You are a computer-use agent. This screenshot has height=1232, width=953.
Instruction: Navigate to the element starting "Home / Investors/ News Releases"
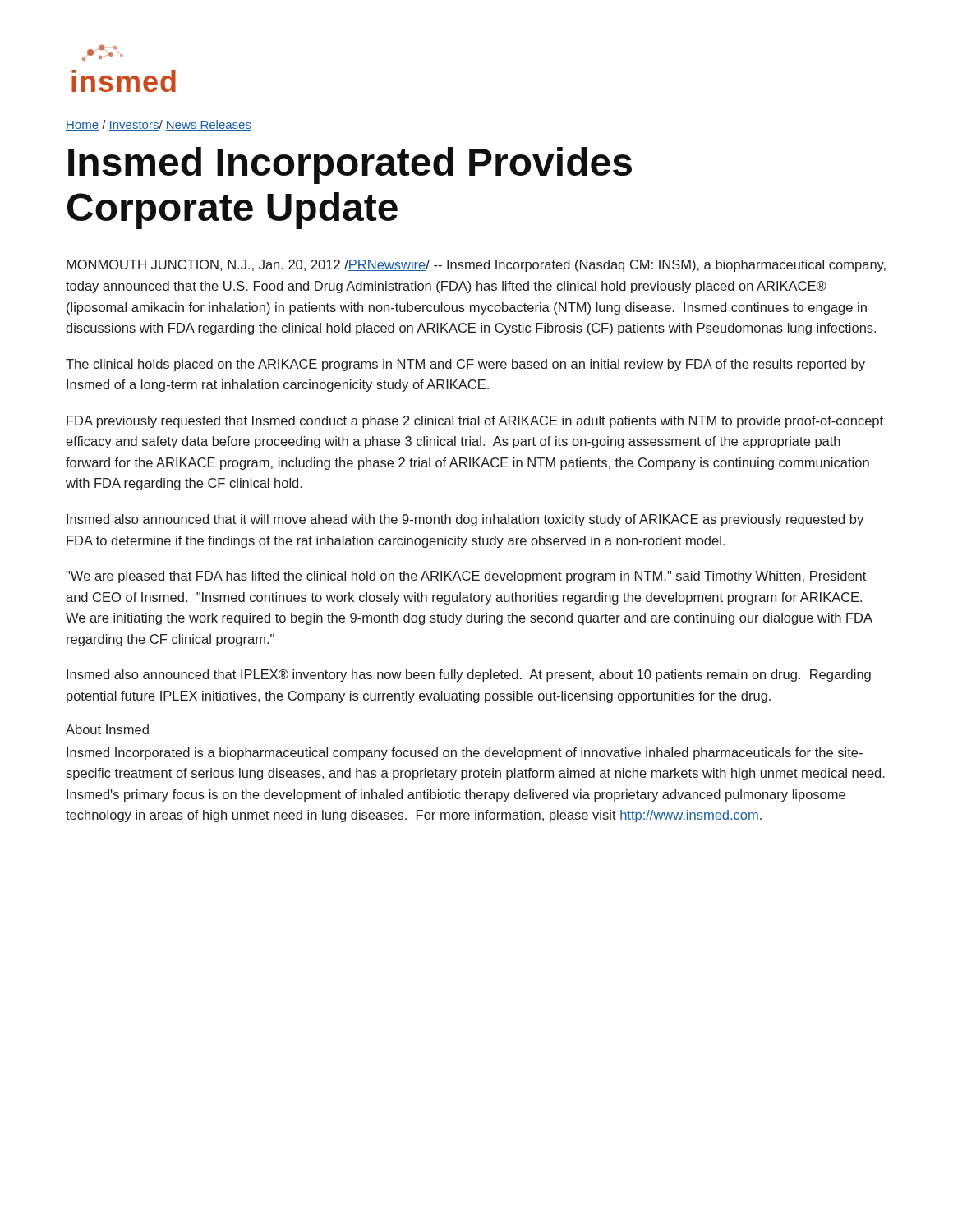[x=159, y=124]
